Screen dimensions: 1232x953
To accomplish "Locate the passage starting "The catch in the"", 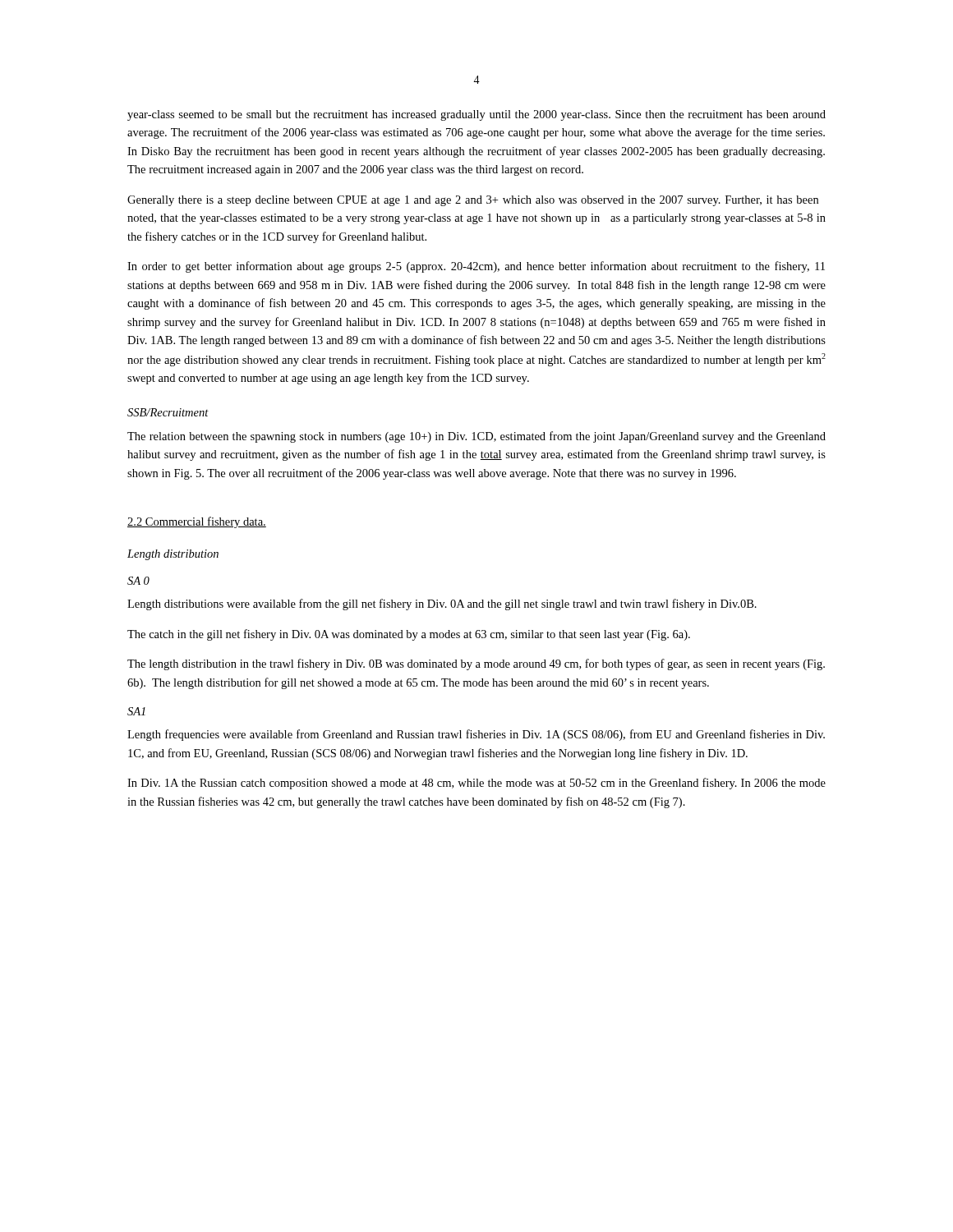I will [476, 634].
